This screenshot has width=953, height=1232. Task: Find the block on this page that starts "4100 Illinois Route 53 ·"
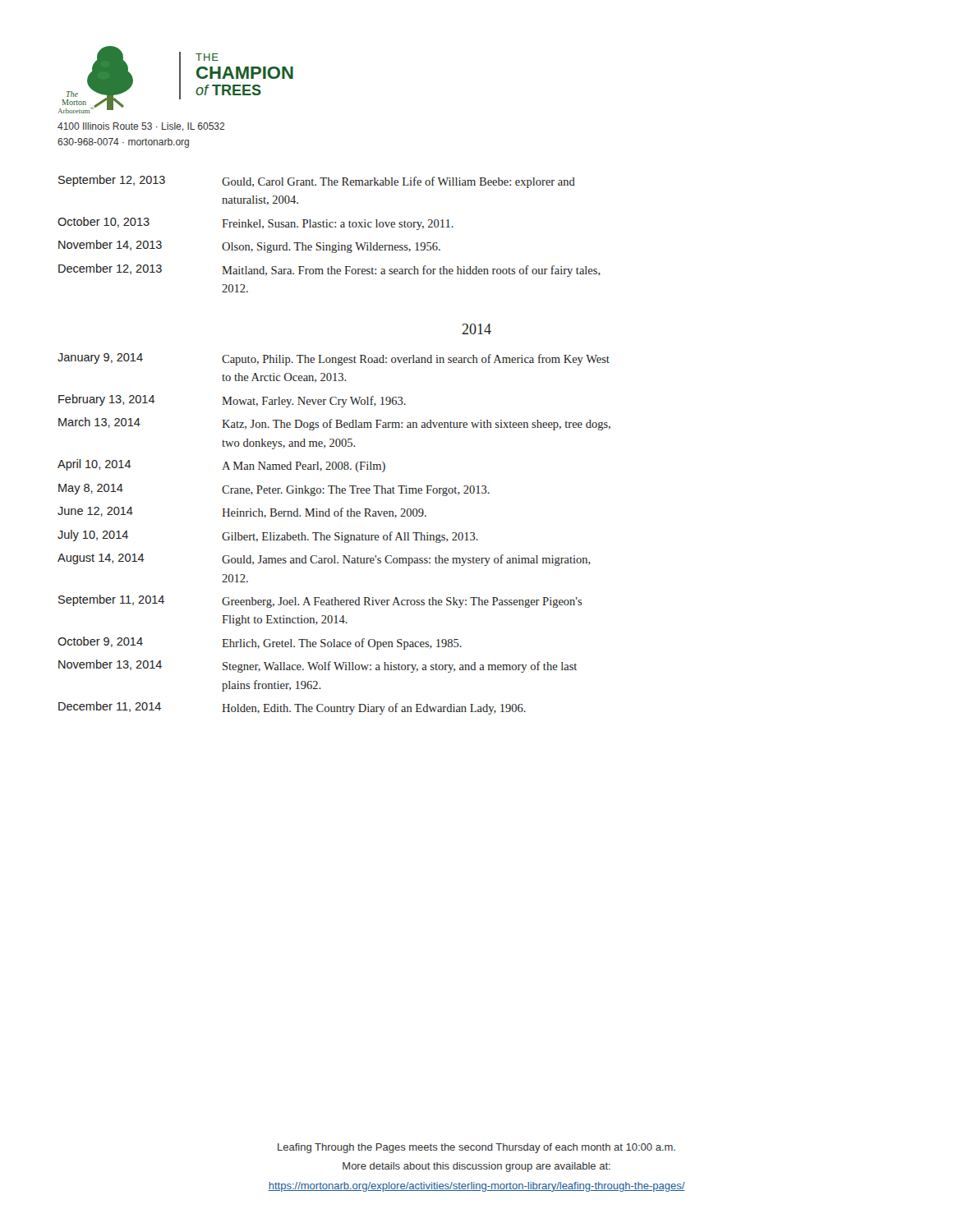[x=141, y=134]
